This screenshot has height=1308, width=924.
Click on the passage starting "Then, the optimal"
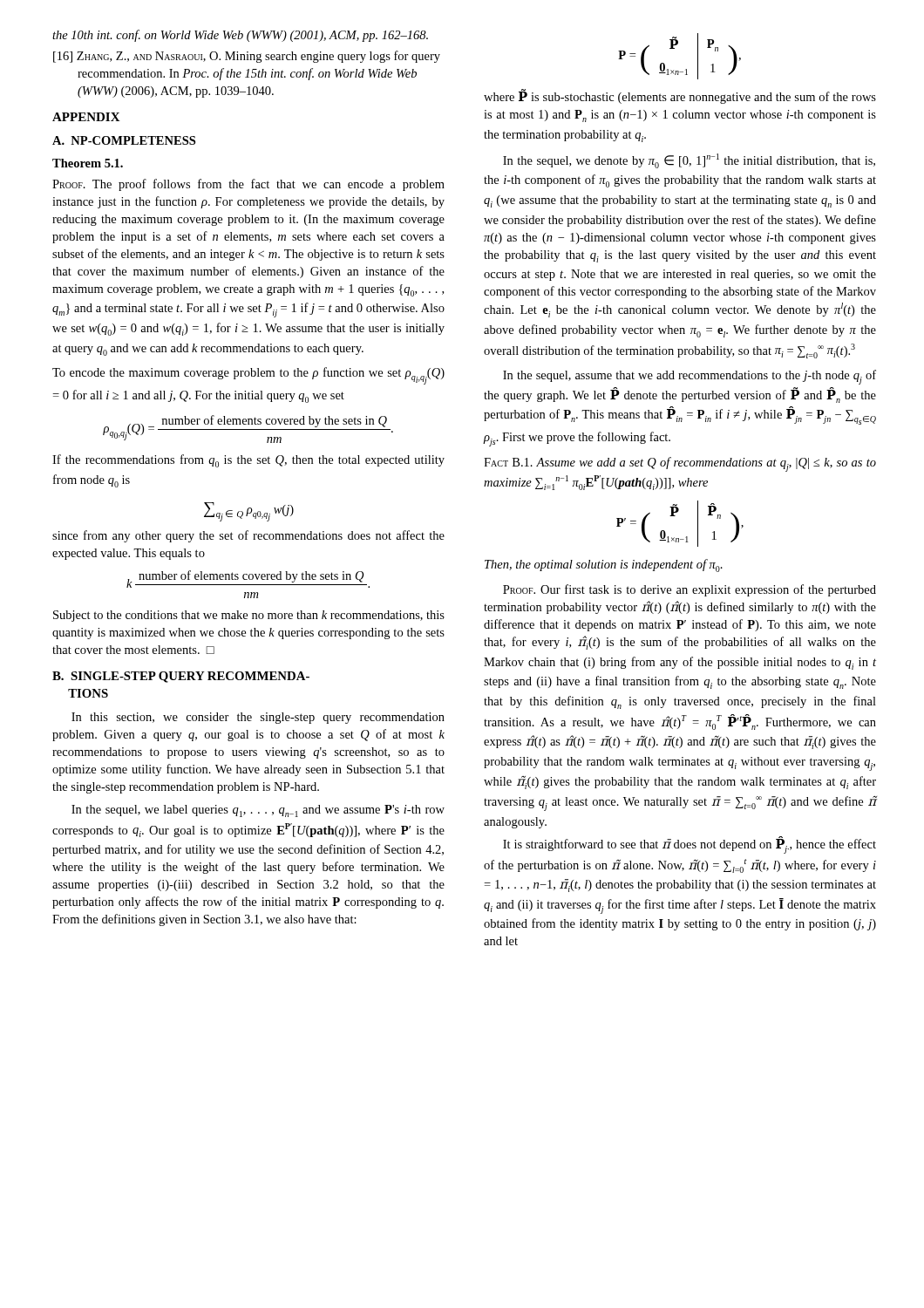pyautogui.click(x=603, y=566)
